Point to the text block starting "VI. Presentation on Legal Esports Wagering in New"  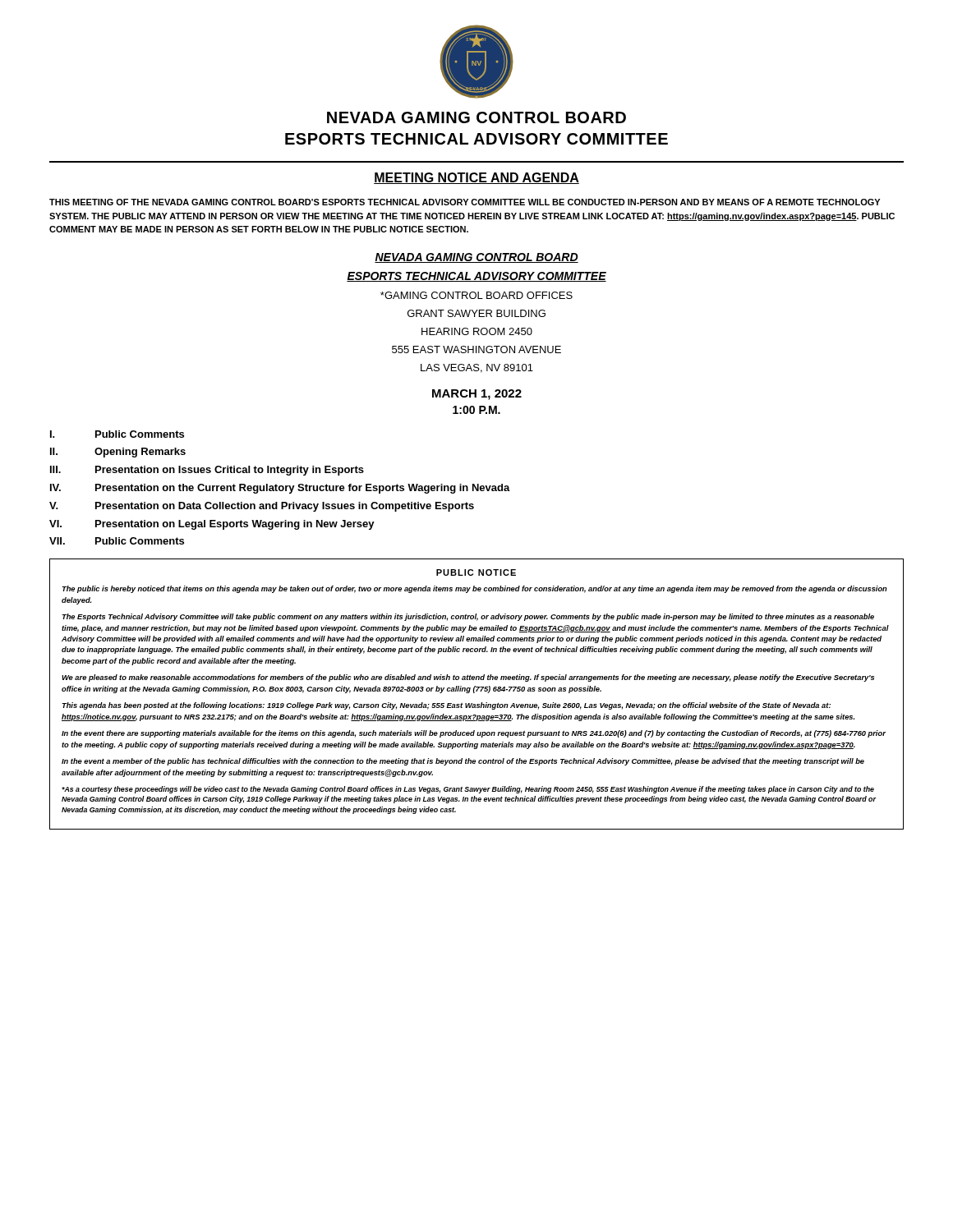212,524
